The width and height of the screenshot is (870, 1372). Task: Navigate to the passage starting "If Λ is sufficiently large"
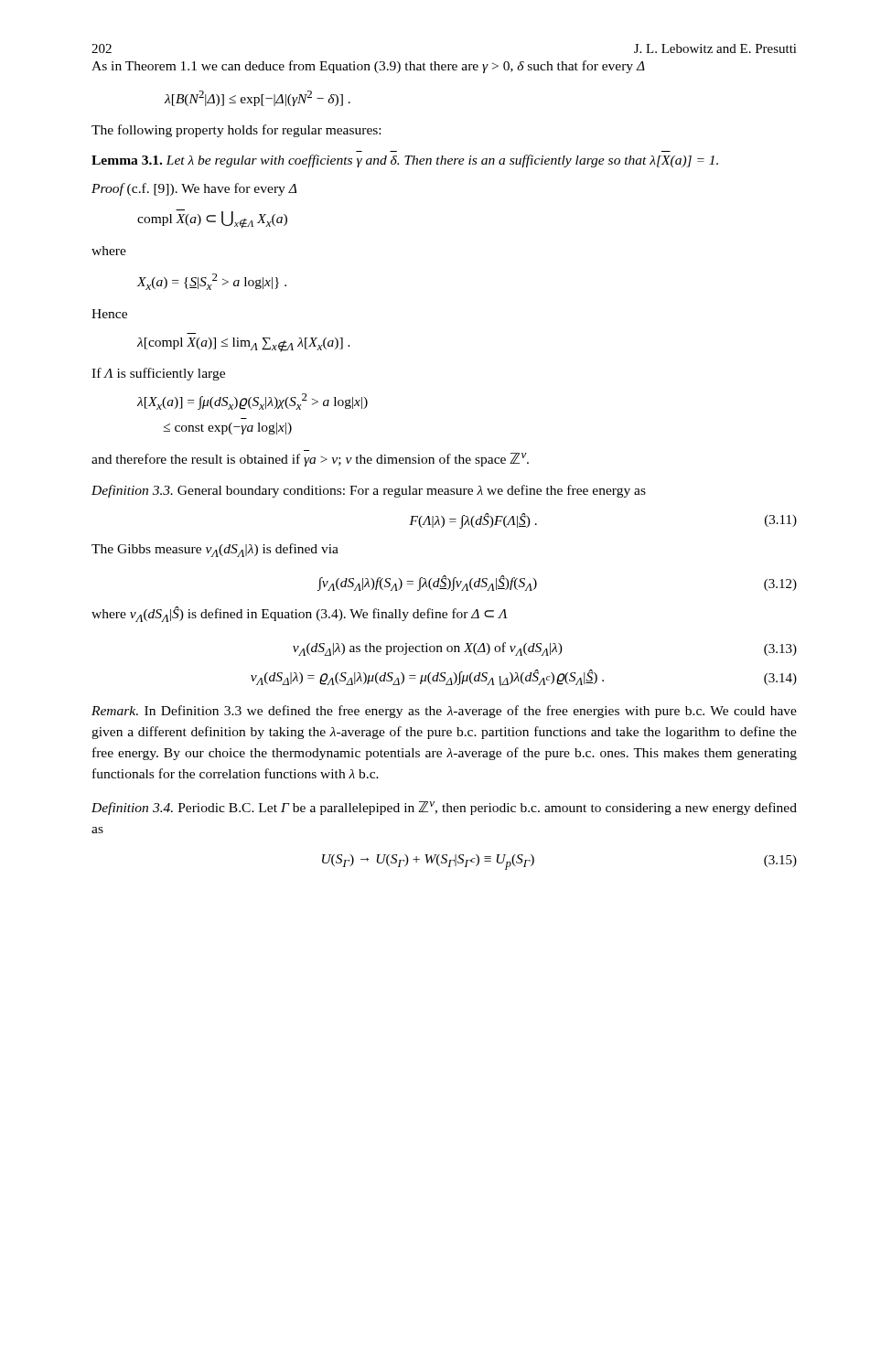click(x=159, y=373)
